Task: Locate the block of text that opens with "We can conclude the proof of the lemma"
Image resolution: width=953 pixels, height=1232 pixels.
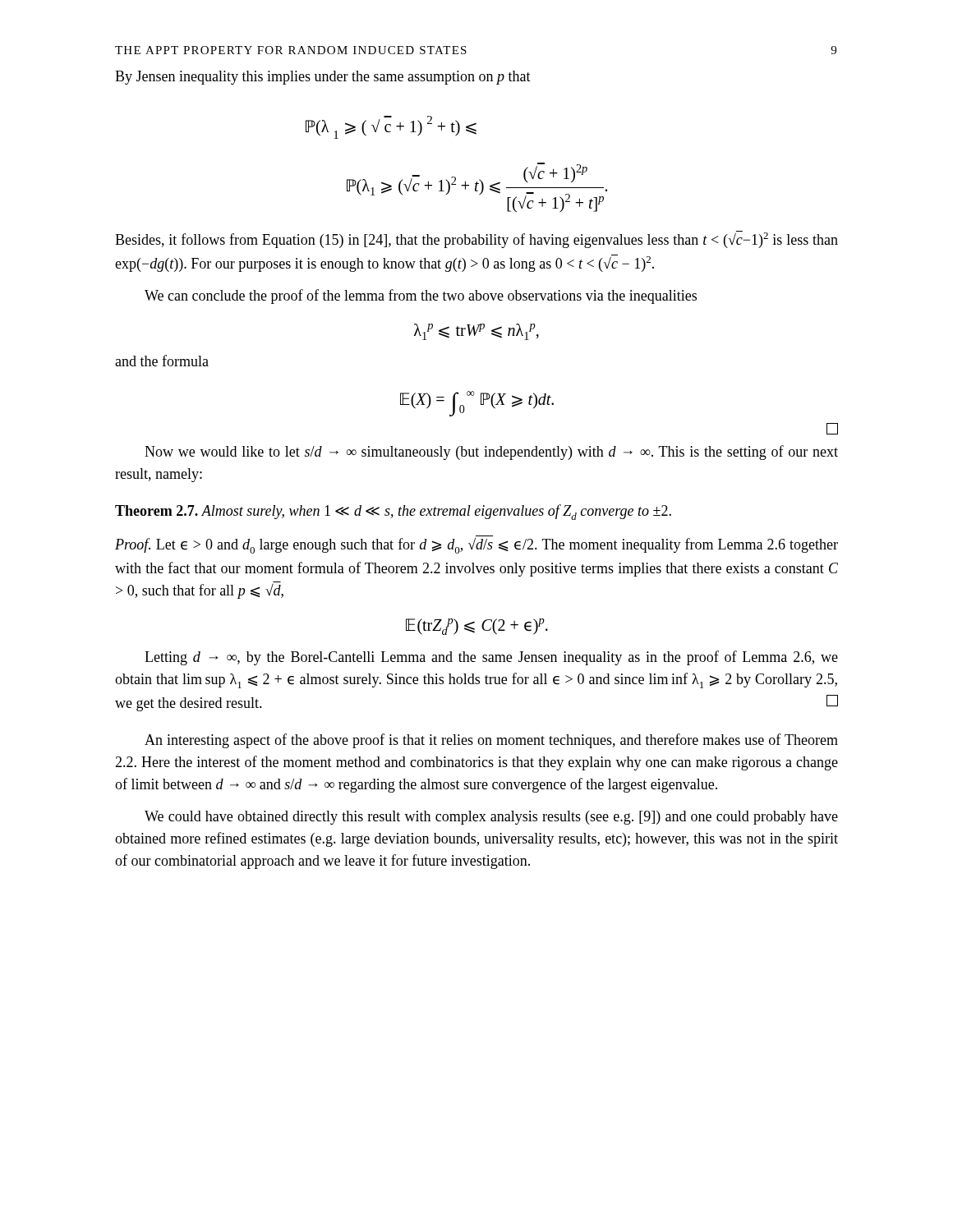Action: (476, 296)
